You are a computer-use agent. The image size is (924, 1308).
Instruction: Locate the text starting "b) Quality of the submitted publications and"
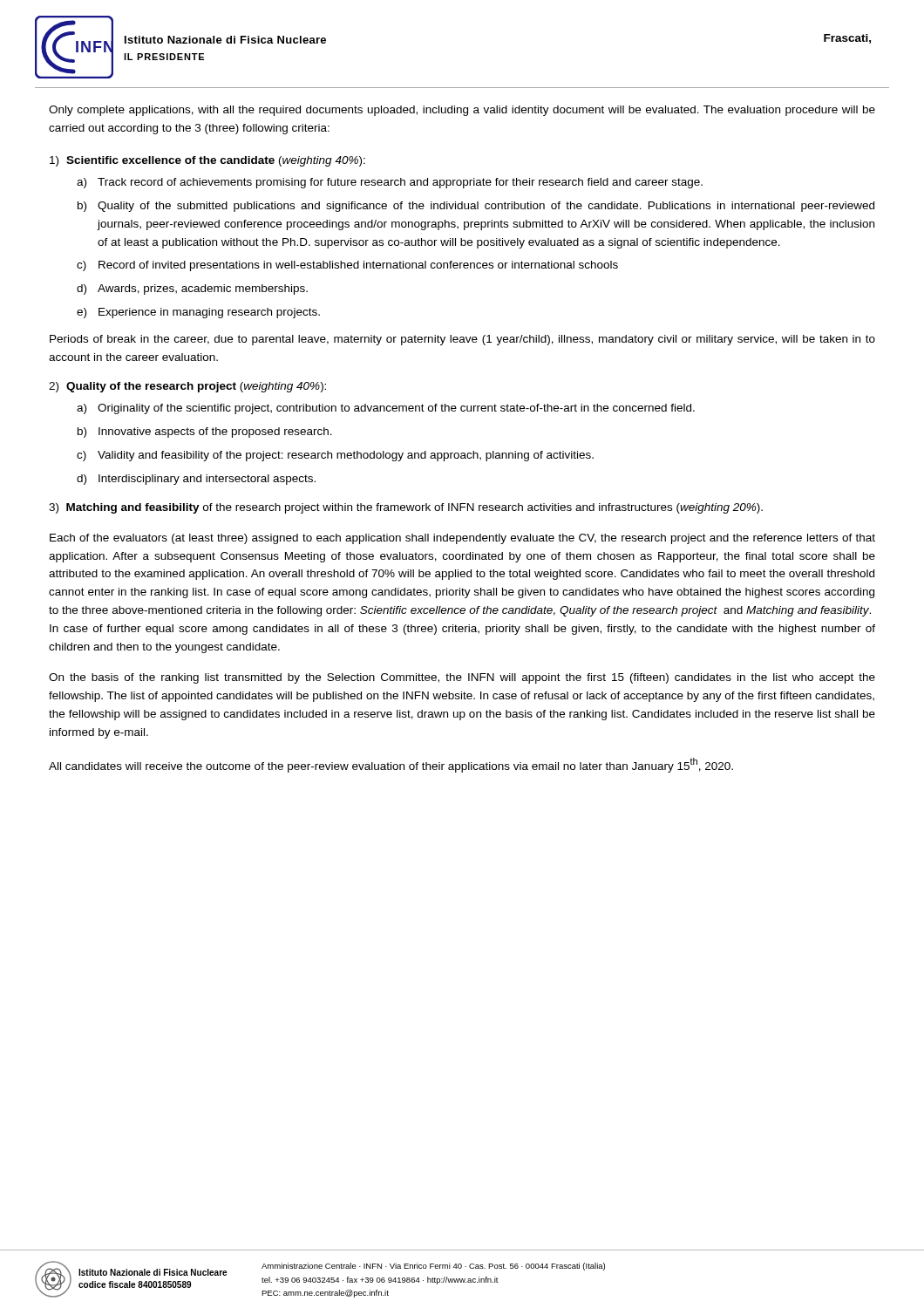pos(476,224)
